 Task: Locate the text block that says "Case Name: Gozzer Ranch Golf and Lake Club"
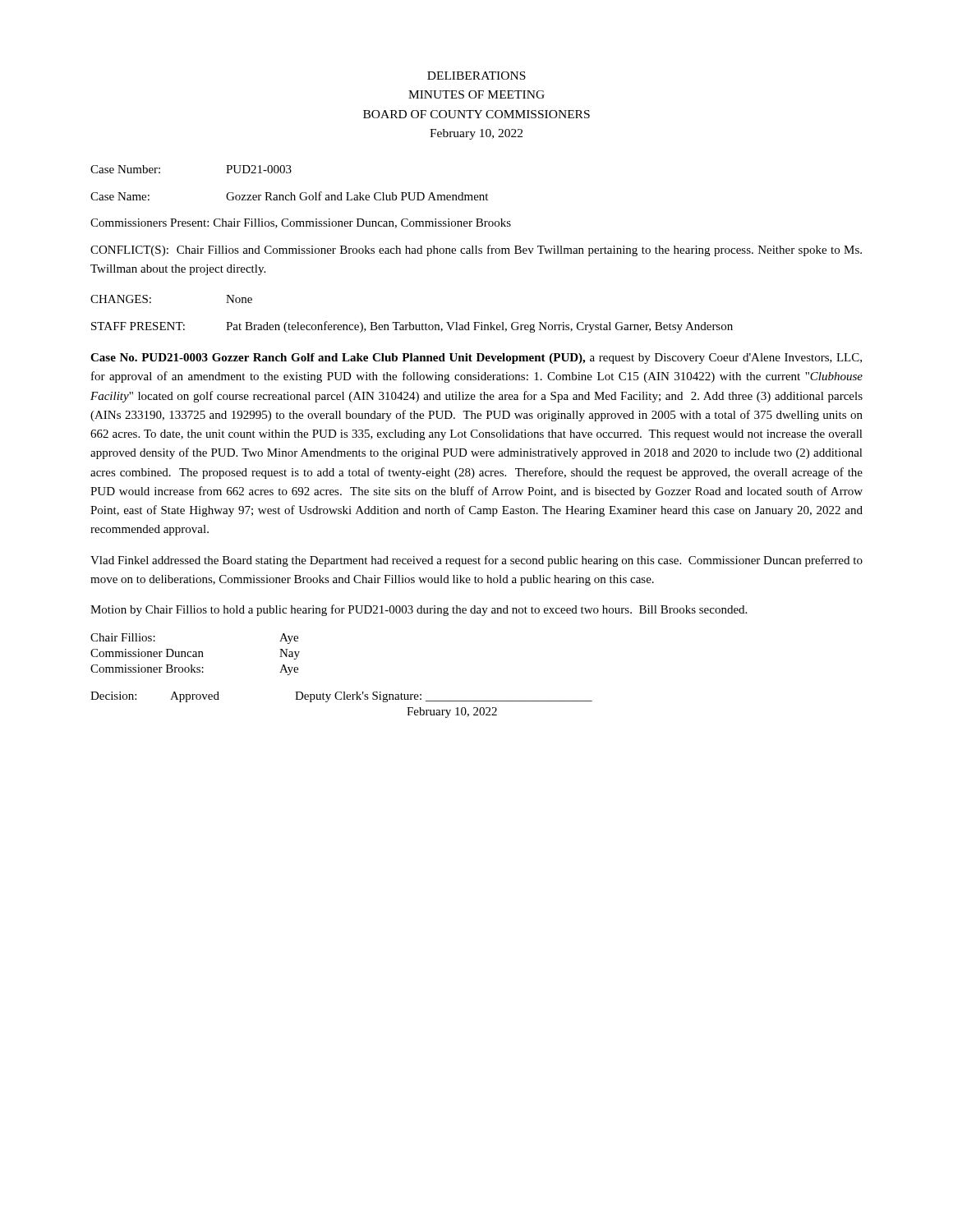[476, 196]
